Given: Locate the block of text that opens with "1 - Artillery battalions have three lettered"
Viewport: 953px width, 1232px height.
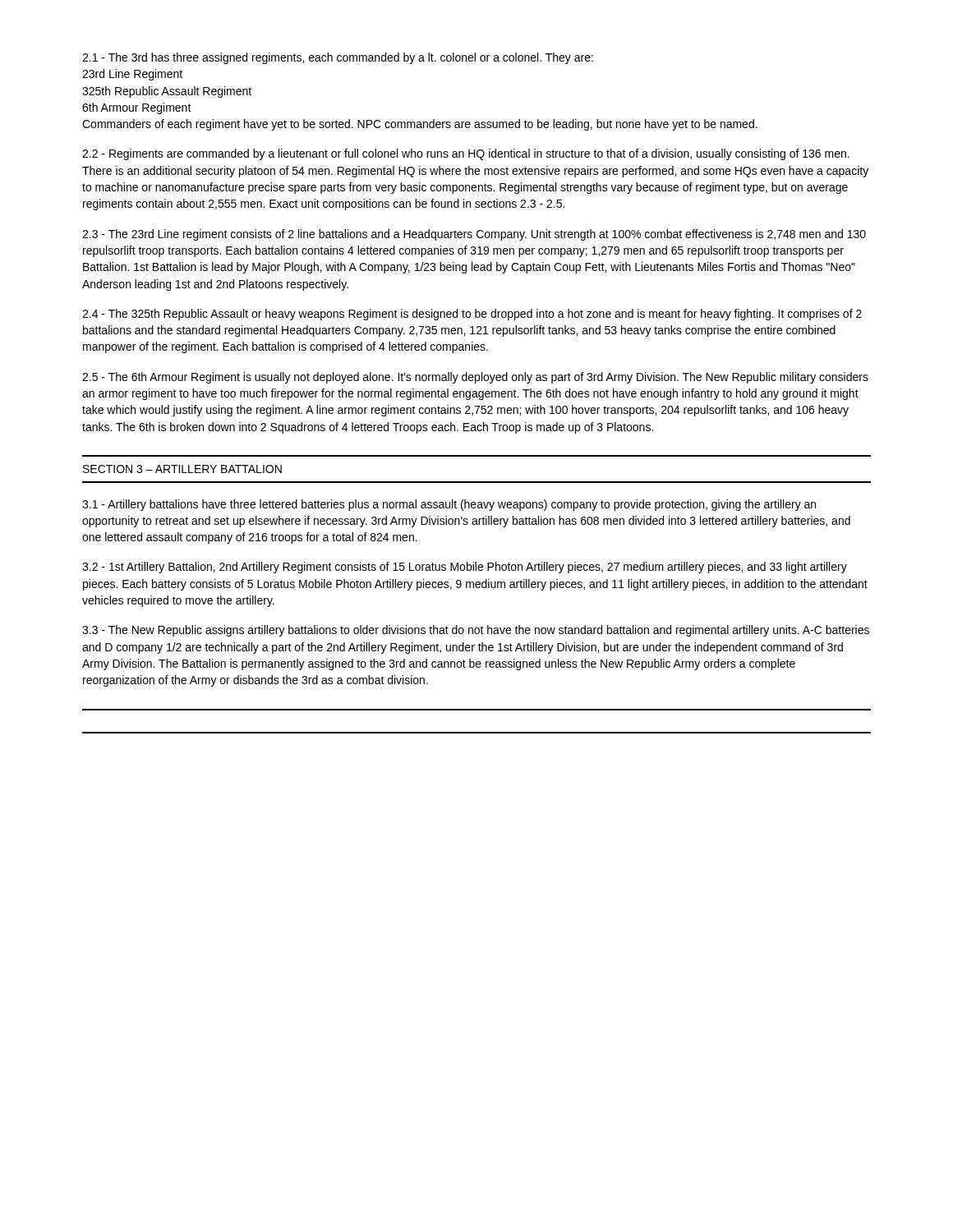Looking at the screenshot, I should (466, 521).
